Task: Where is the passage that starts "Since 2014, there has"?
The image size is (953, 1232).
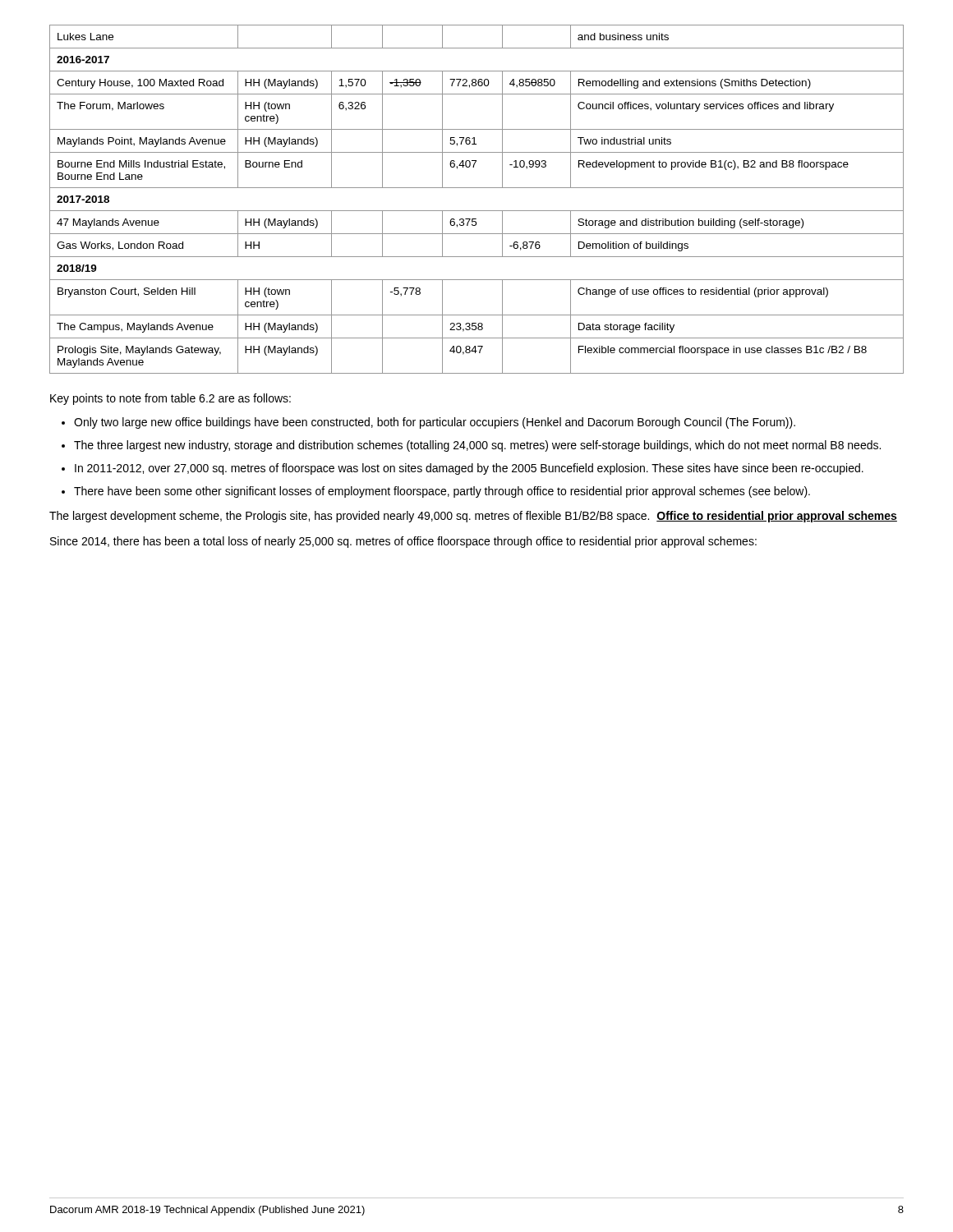Action: (x=476, y=542)
